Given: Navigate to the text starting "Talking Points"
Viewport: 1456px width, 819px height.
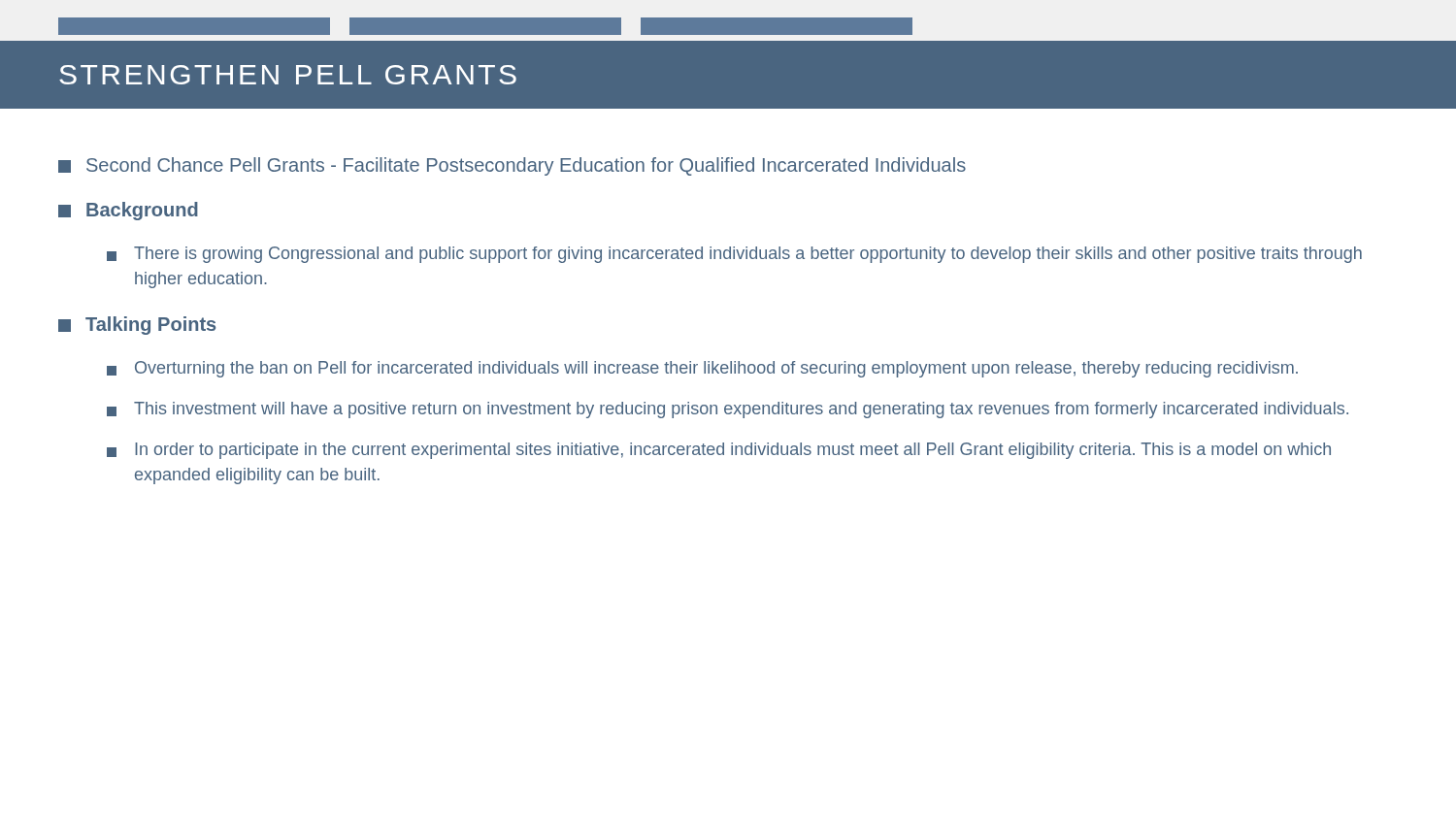Looking at the screenshot, I should (137, 326).
